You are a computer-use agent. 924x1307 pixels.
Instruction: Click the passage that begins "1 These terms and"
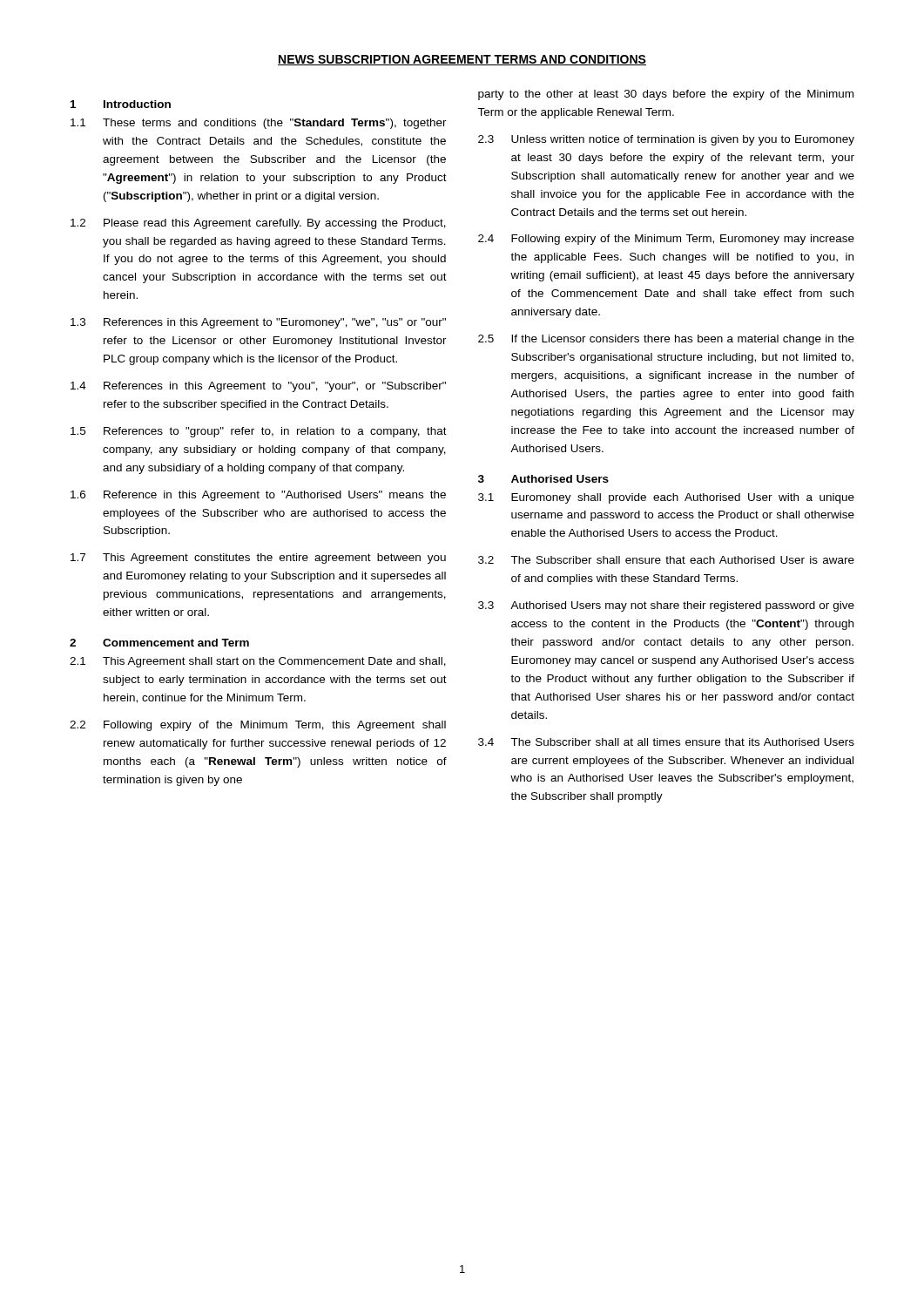258,160
